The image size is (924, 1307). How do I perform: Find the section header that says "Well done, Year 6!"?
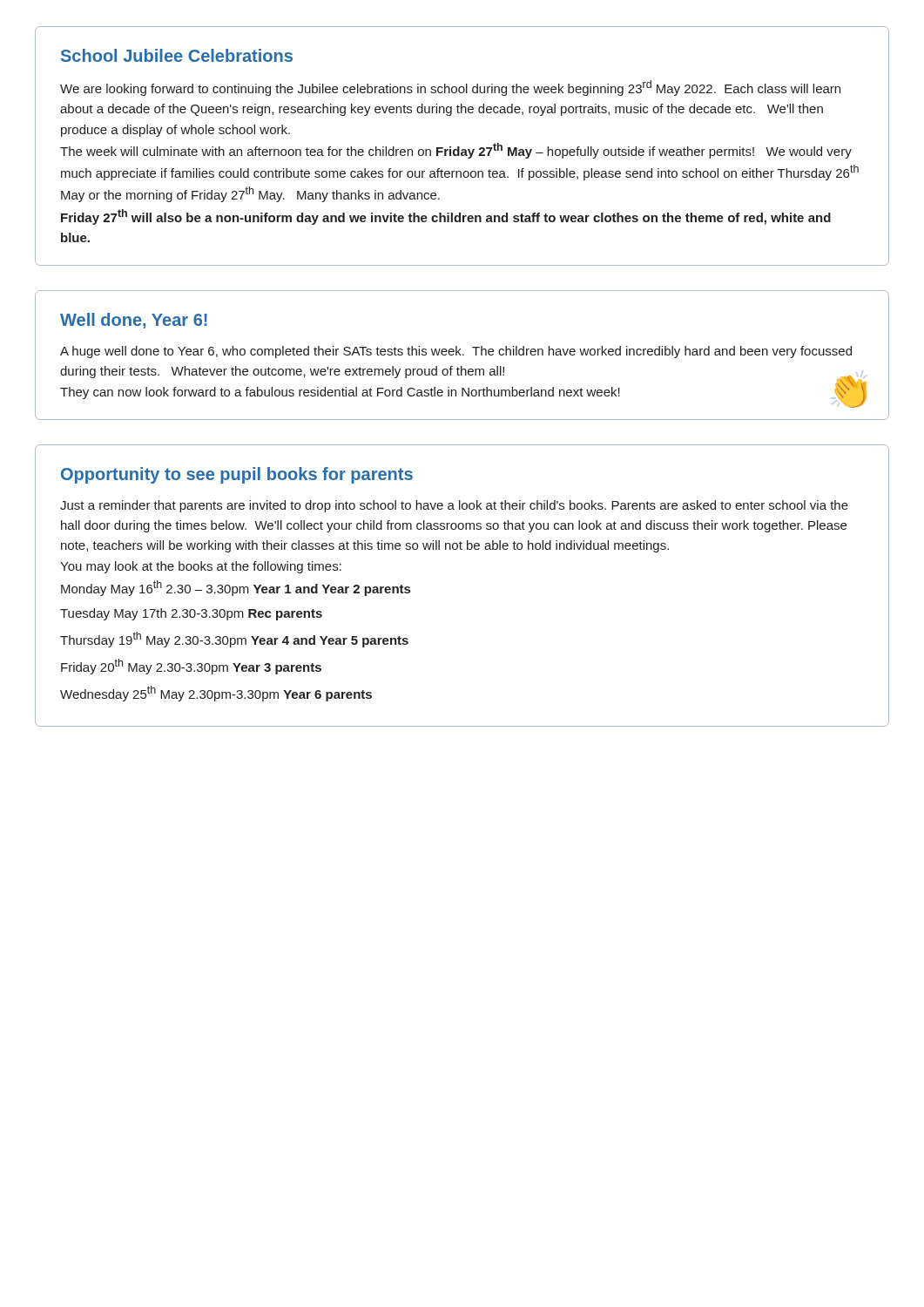(x=134, y=320)
